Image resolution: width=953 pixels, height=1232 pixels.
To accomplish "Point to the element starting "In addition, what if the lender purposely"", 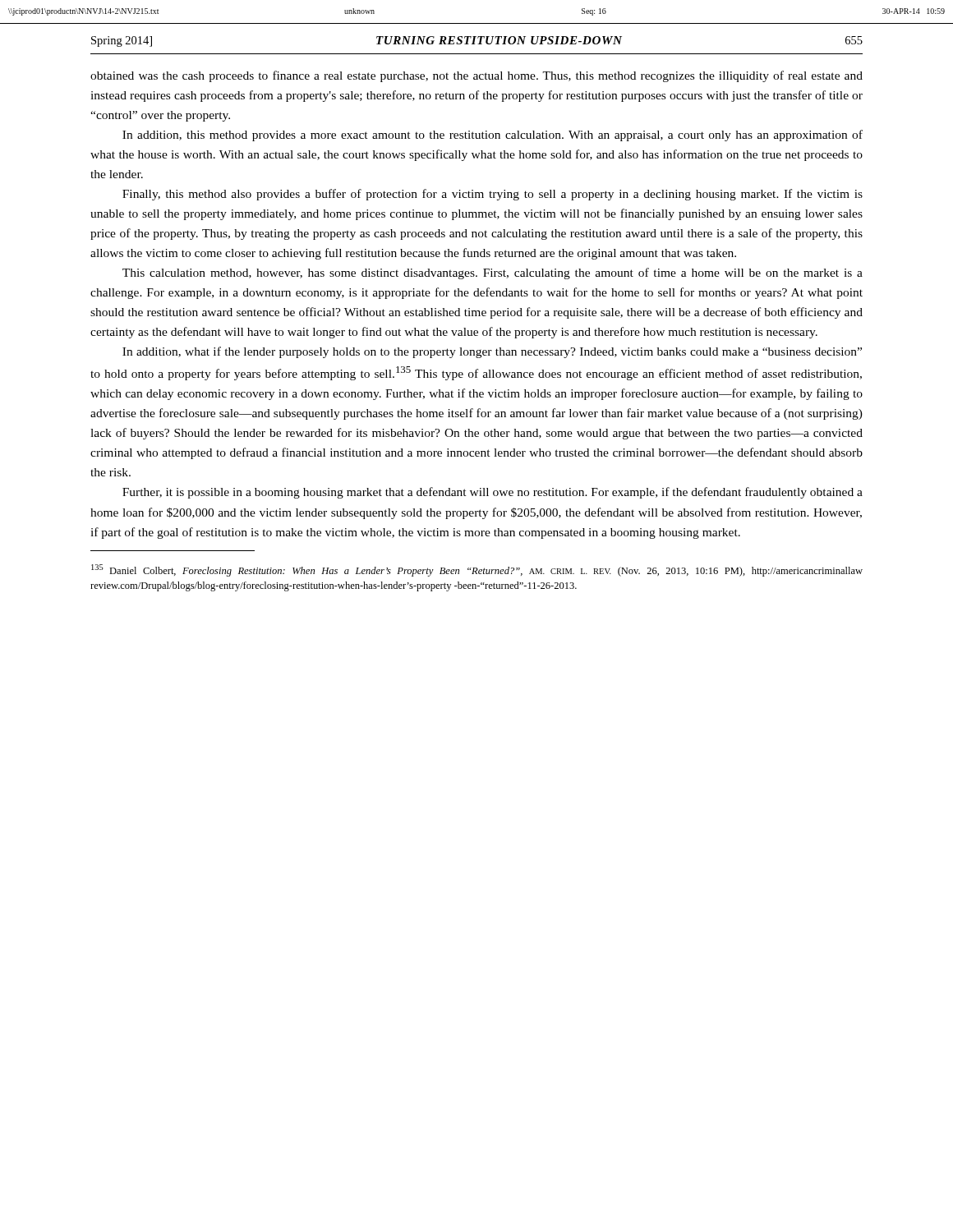I will [x=476, y=412].
